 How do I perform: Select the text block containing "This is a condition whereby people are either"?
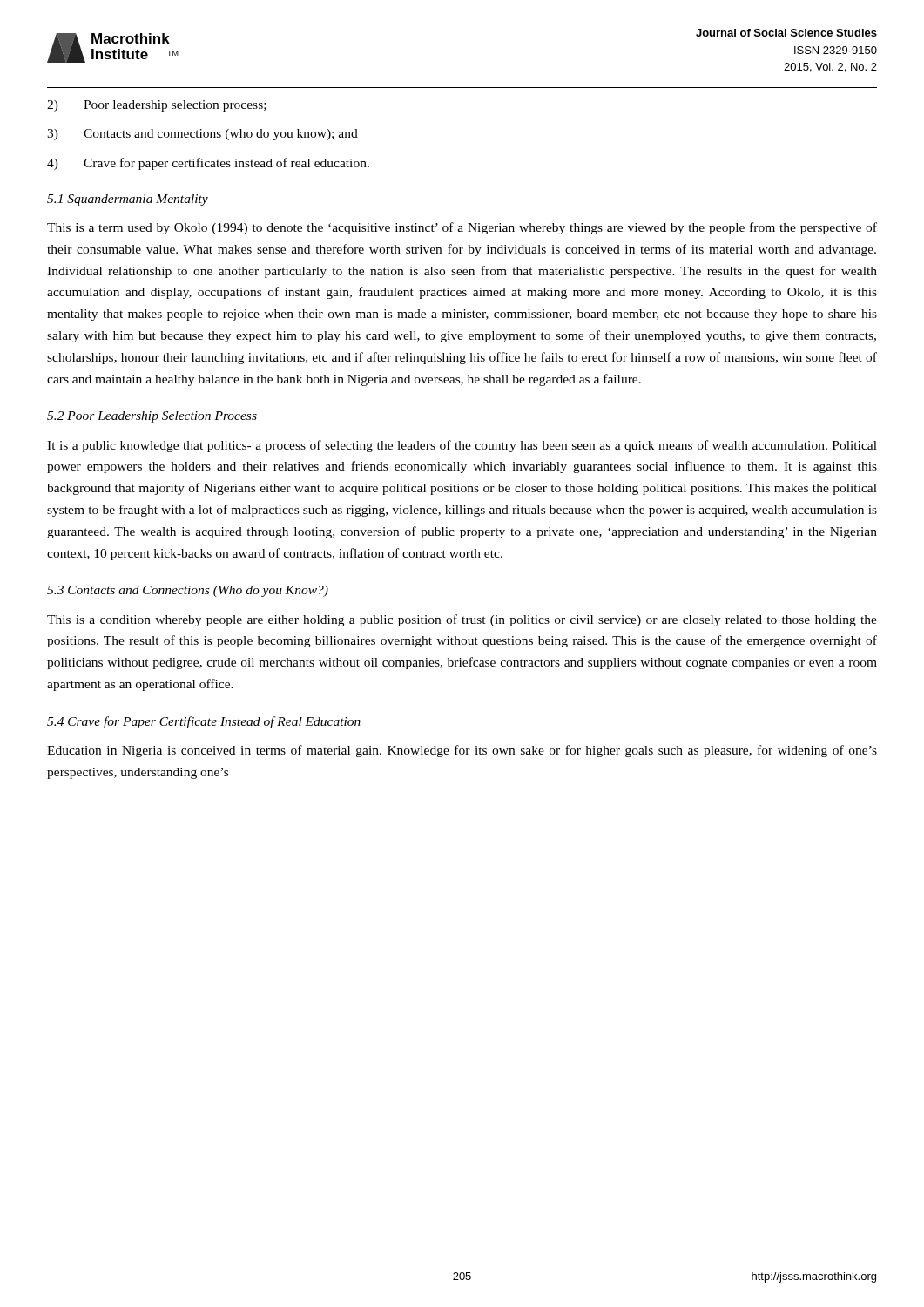[x=462, y=651]
